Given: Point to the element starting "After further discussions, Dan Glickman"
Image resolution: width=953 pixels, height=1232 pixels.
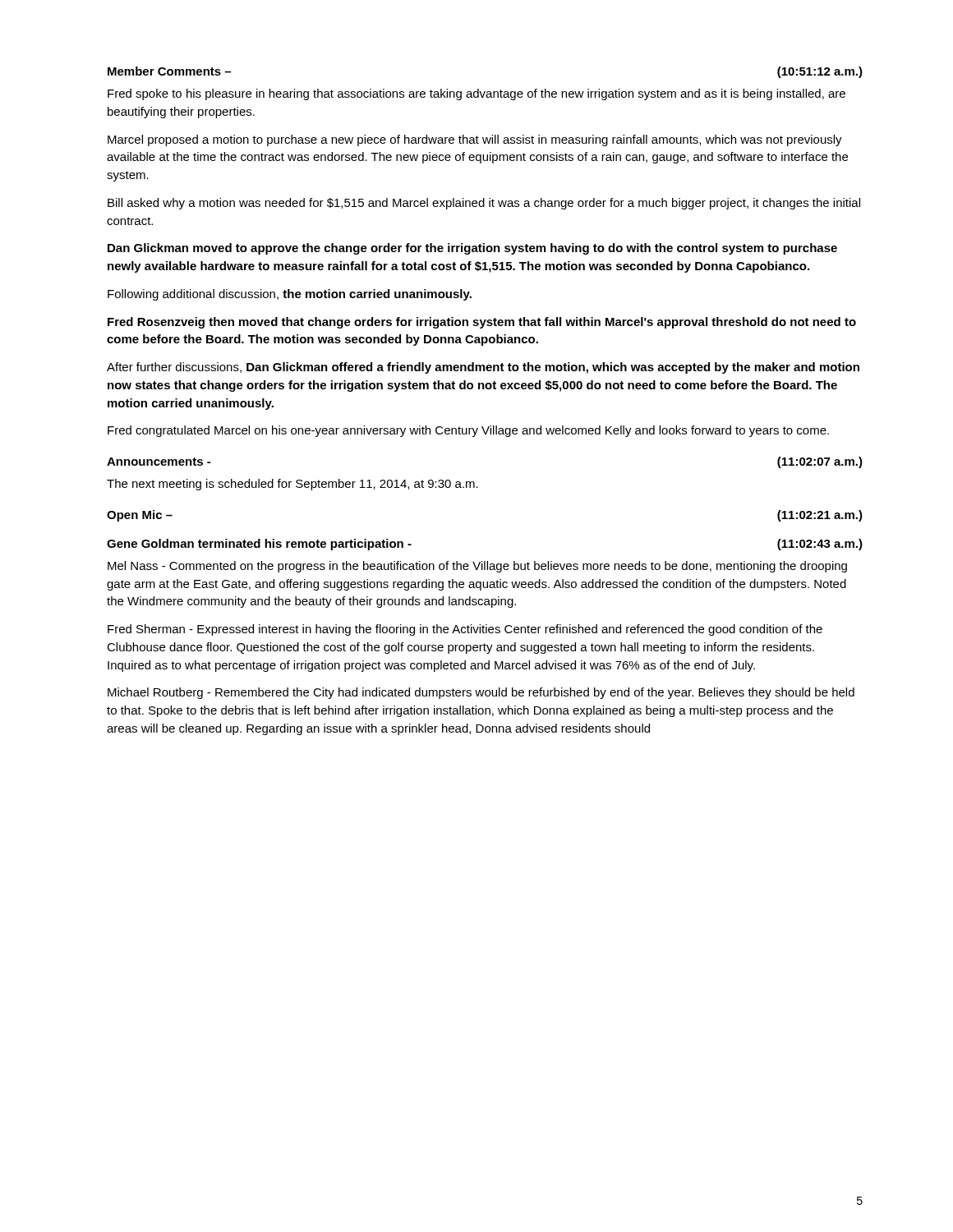Looking at the screenshot, I should 485,385.
